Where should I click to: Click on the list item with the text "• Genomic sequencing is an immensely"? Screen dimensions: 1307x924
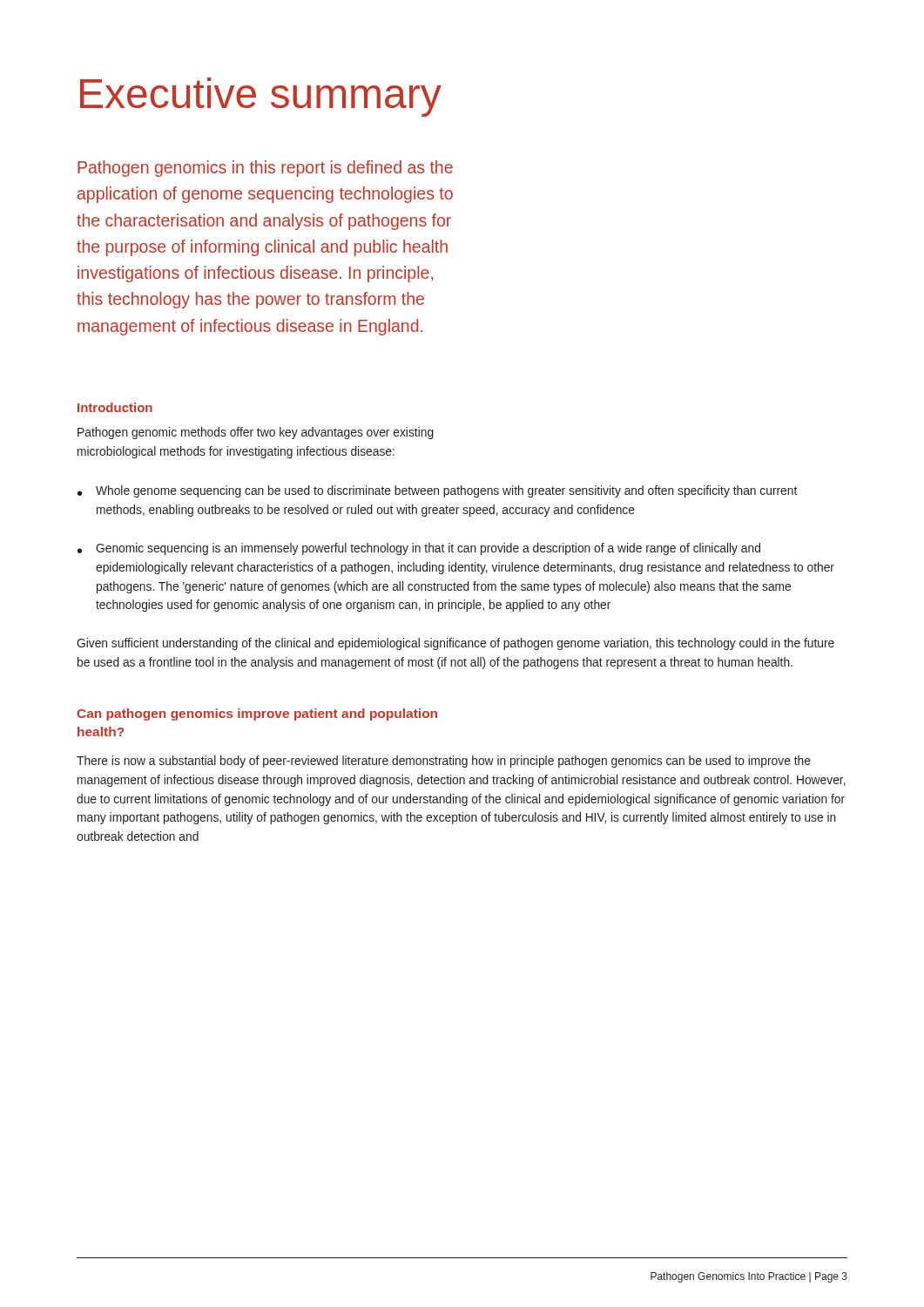coord(462,577)
